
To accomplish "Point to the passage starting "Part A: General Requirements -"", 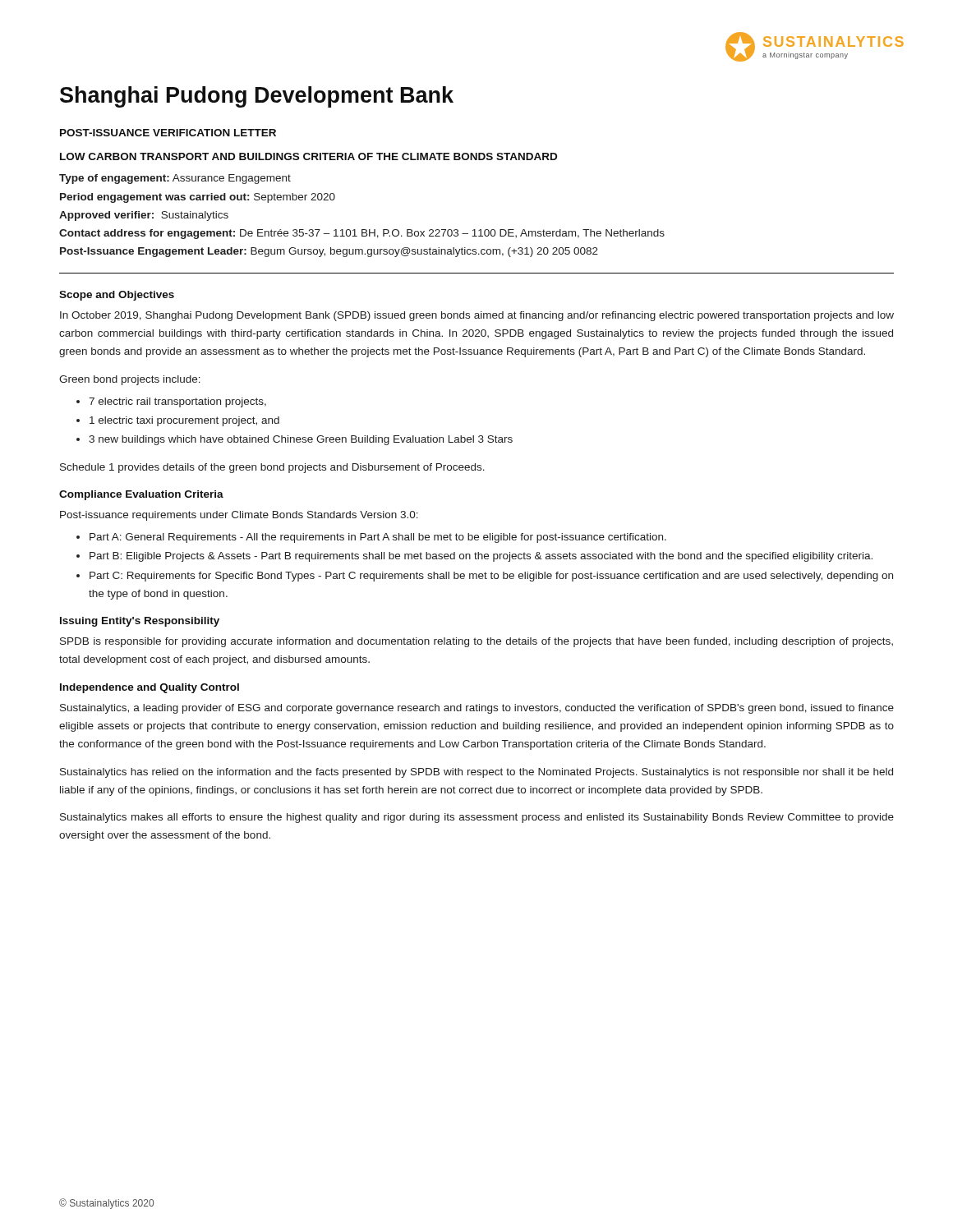I will click(378, 537).
